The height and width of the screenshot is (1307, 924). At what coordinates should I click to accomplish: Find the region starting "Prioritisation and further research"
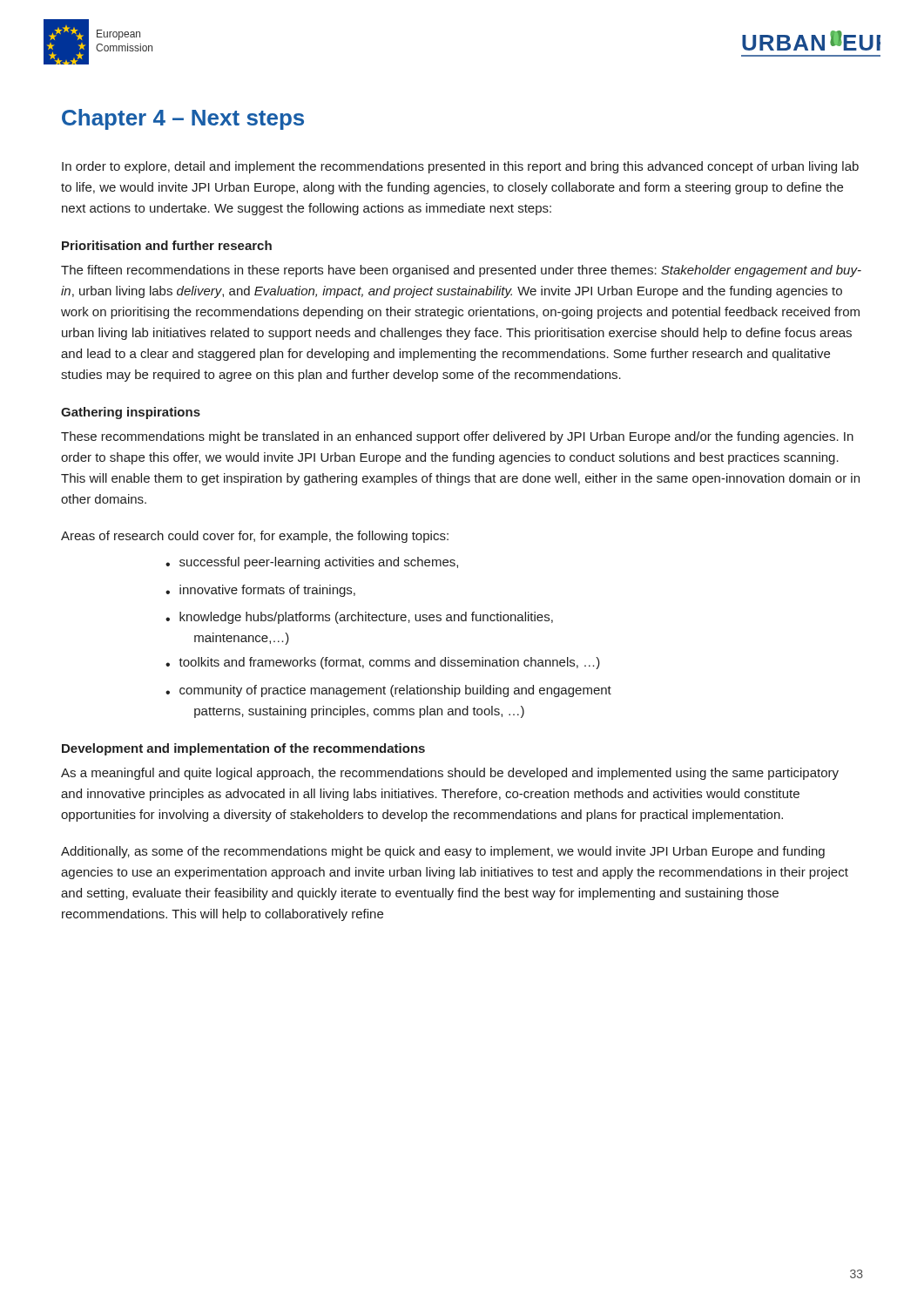pyautogui.click(x=167, y=245)
